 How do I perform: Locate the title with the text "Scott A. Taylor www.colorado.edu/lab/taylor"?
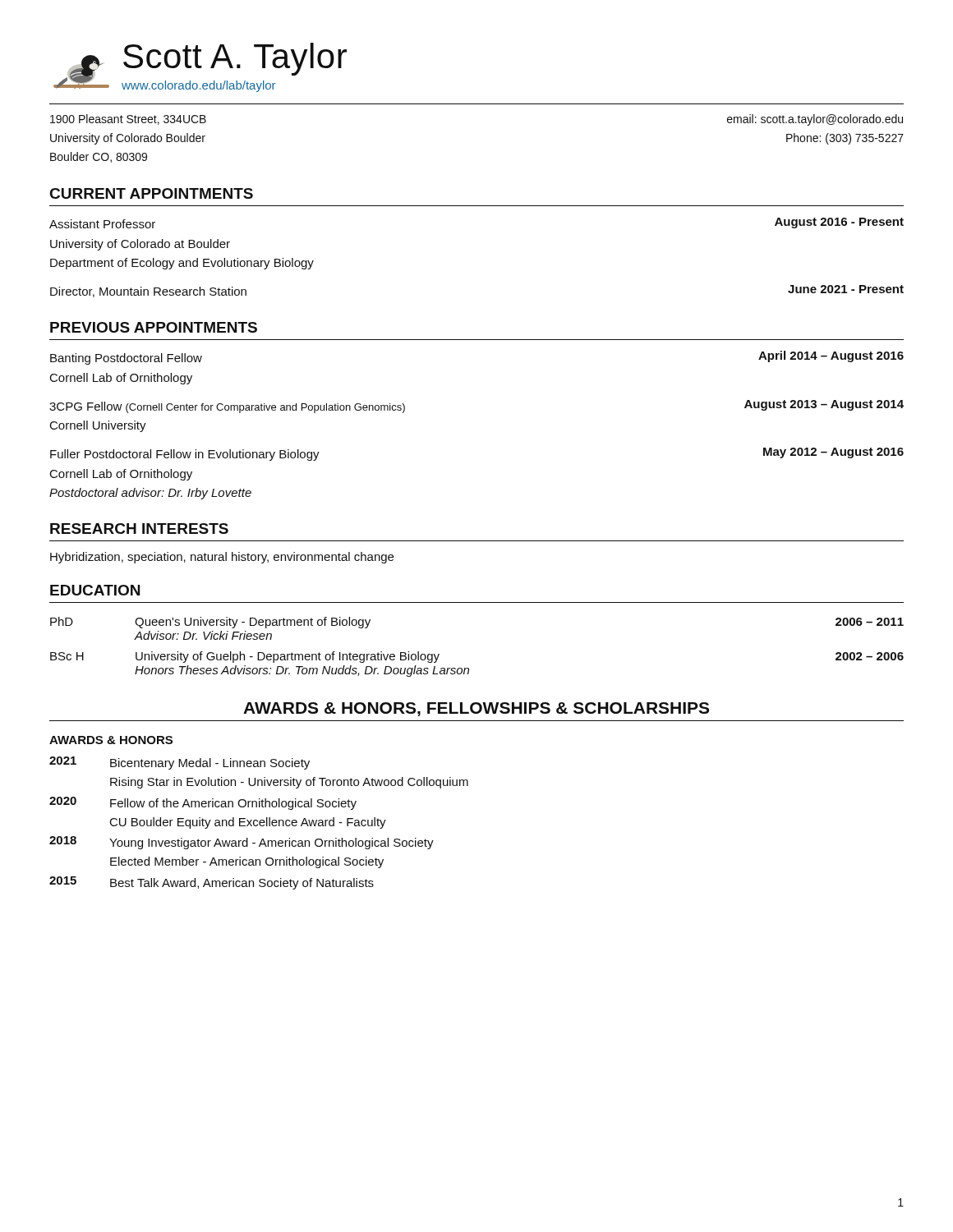(x=200, y=67)
